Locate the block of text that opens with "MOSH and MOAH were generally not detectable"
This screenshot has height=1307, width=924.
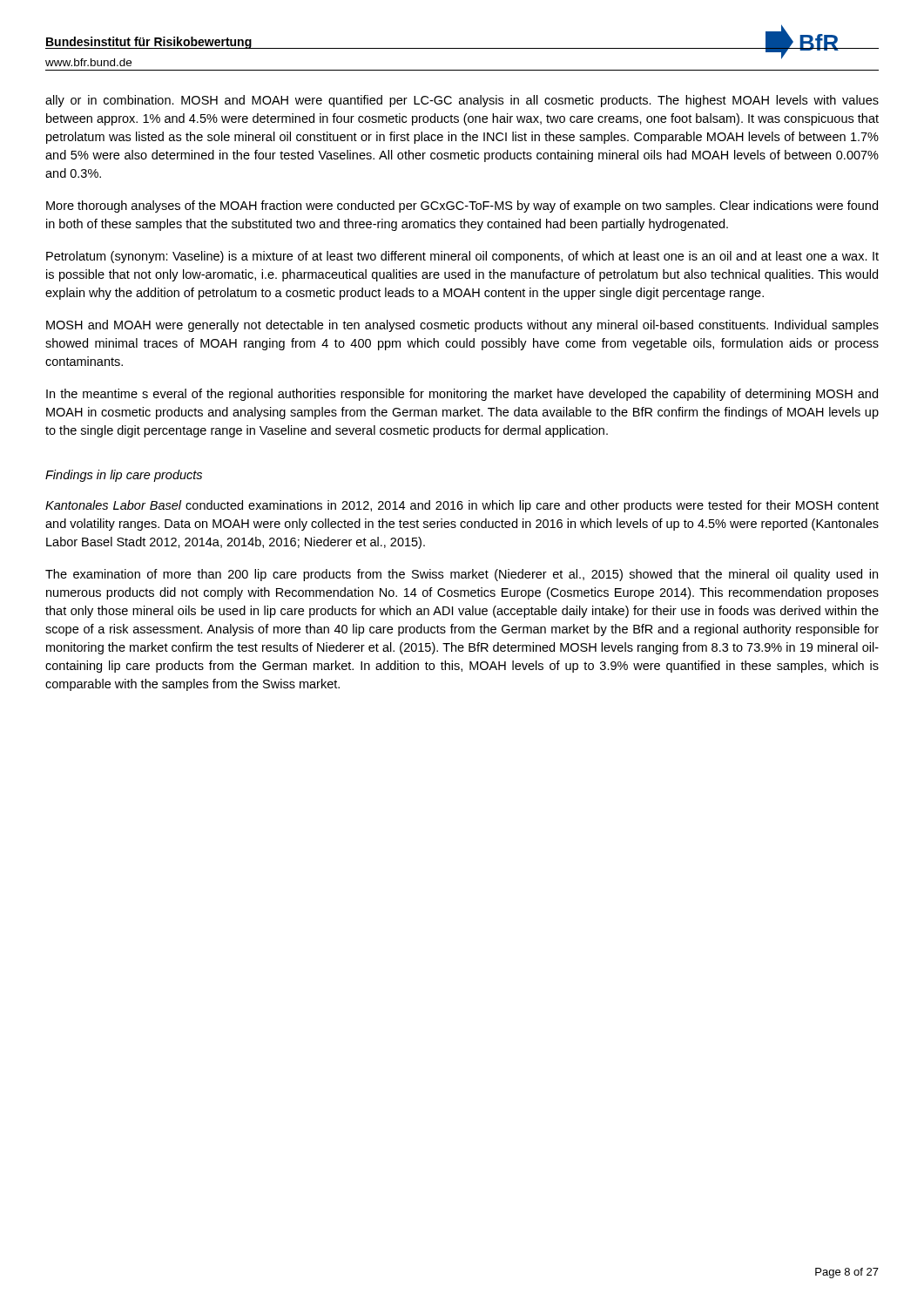click(x=462, y=343)
